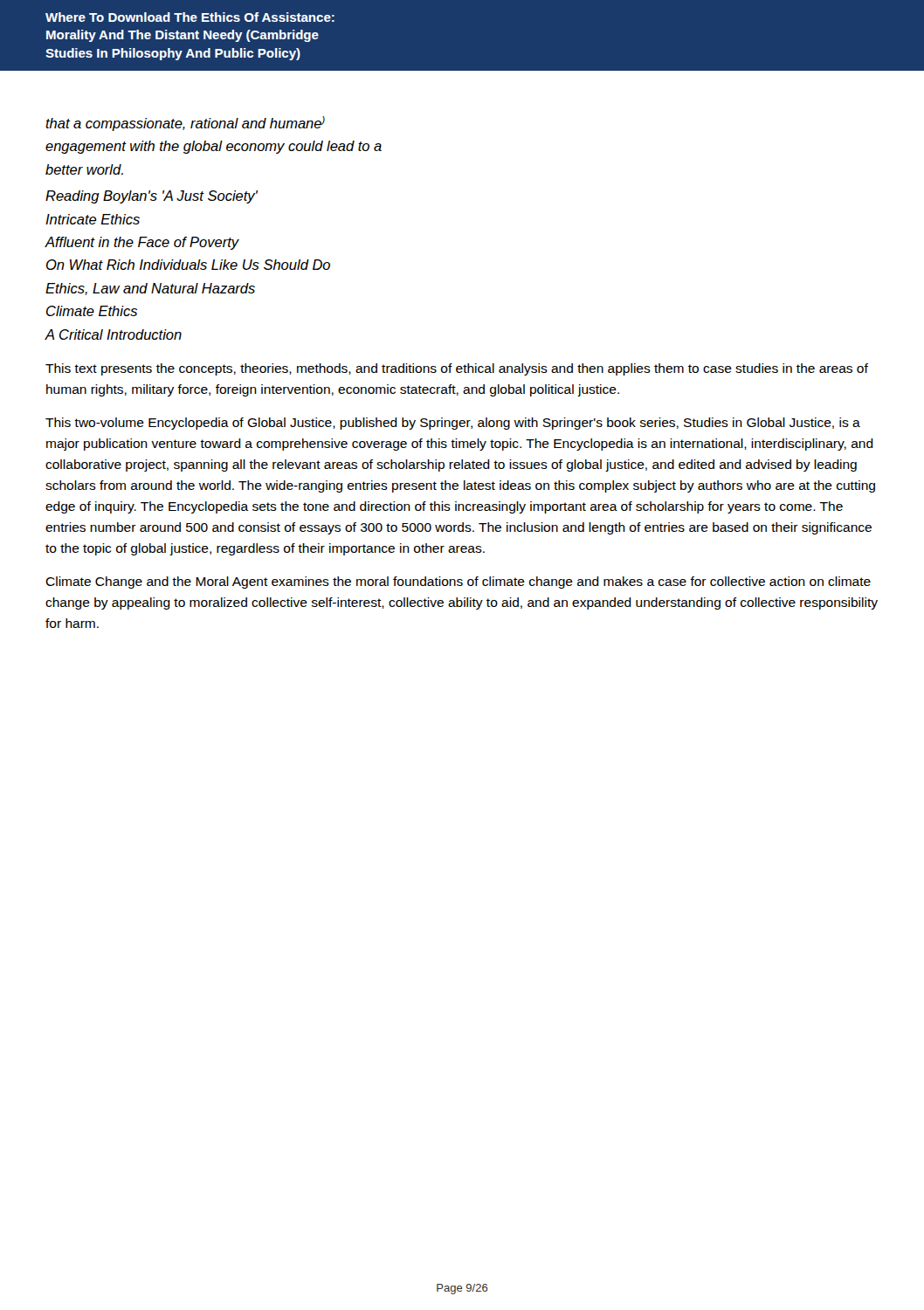Point to "Climate Ethics"
Screen dimensions: 1310x924
(92, 311)
